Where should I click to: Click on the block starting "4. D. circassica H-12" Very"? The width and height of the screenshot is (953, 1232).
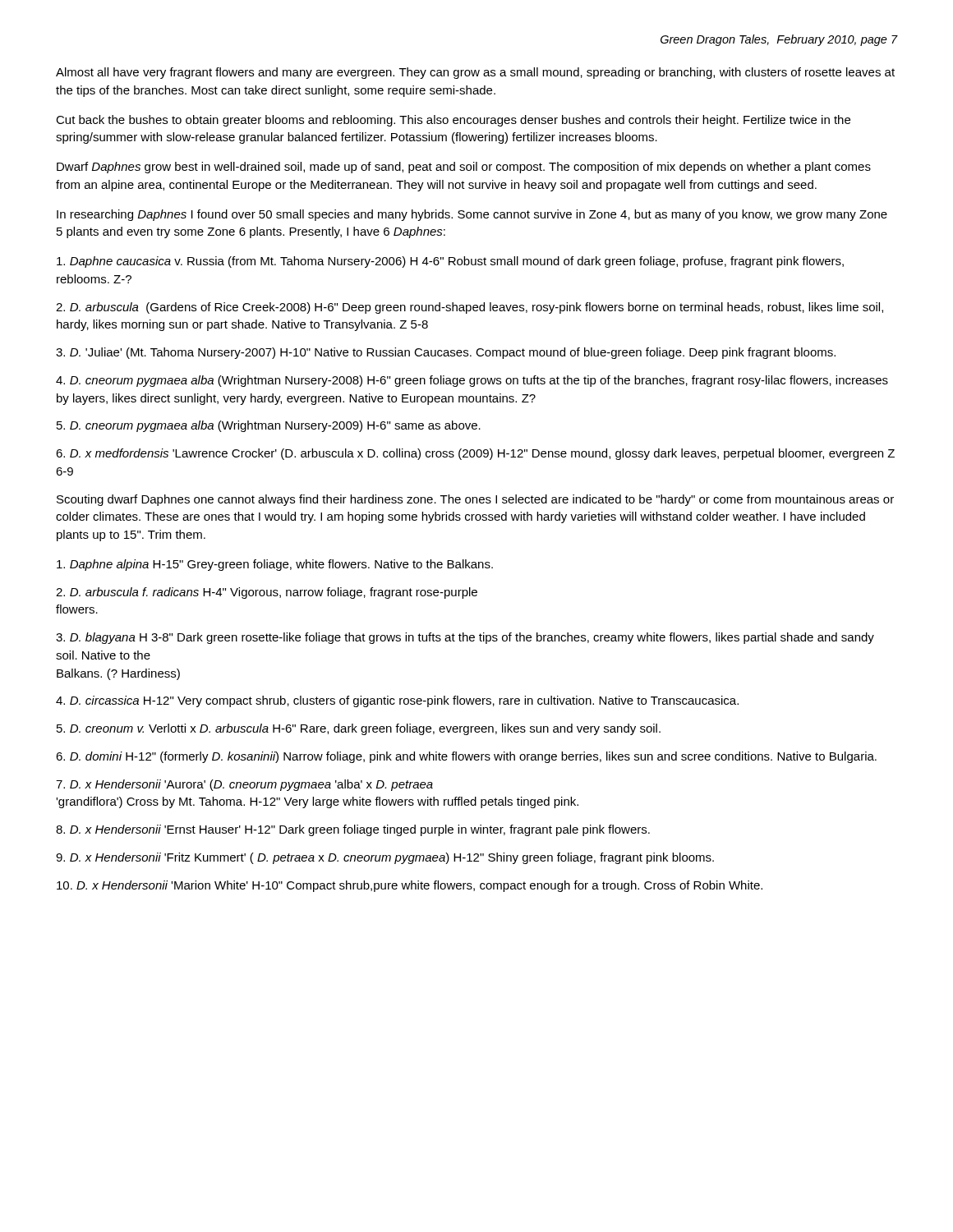pyautogui.click(x=398, y=700)
